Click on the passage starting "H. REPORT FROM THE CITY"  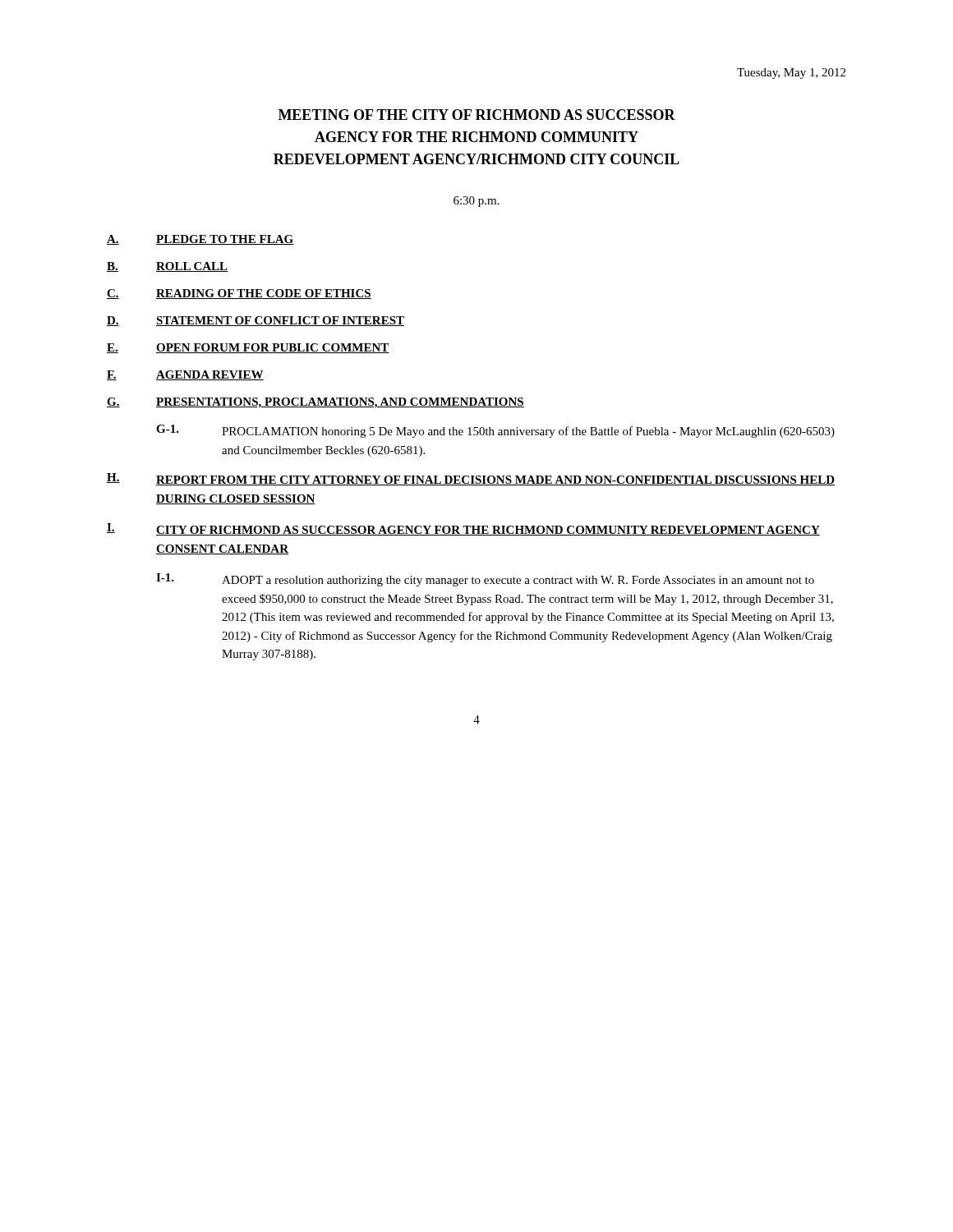[x=476, y=489]
